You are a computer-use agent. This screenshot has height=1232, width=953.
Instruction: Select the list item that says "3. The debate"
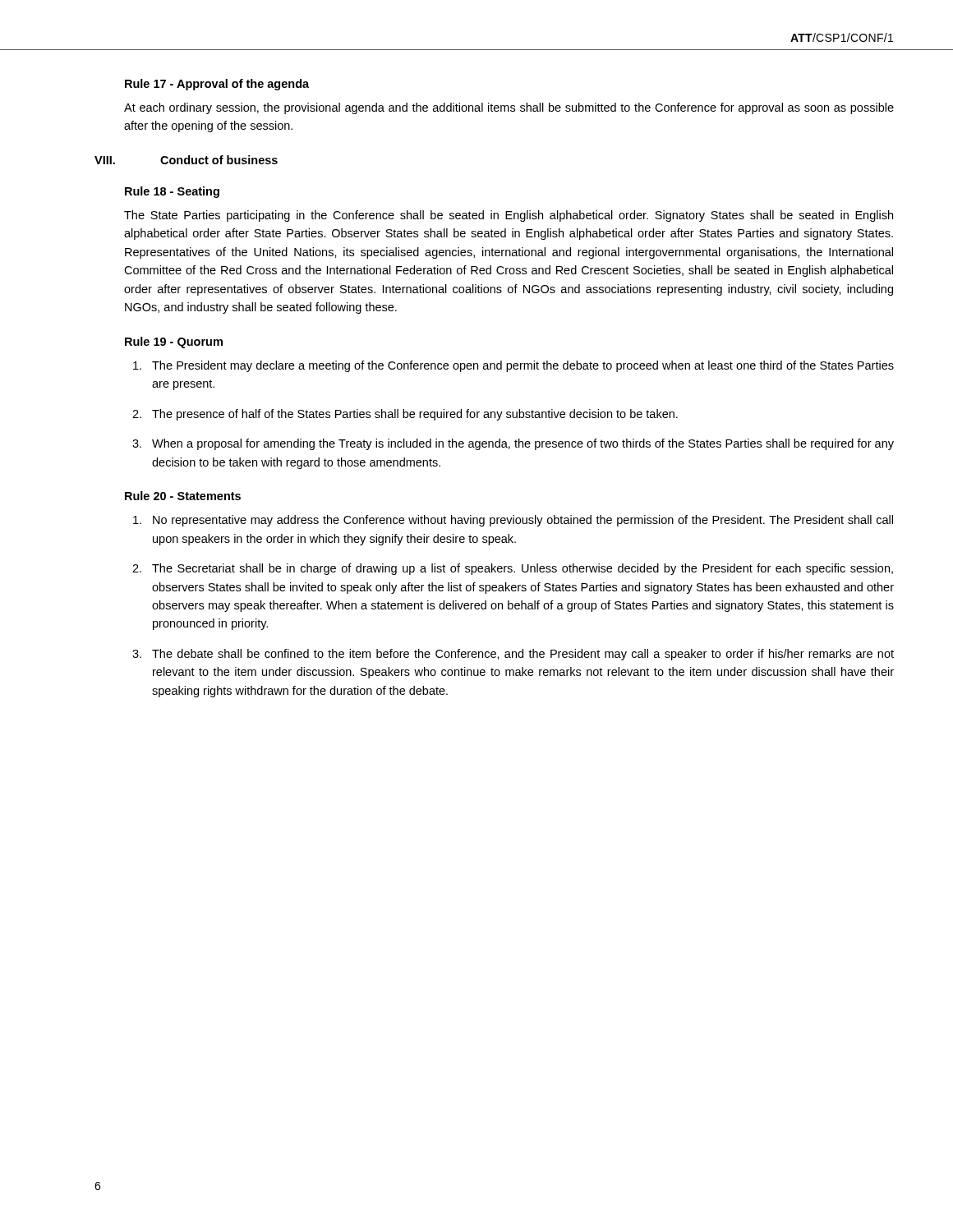[x=509, y=672]
